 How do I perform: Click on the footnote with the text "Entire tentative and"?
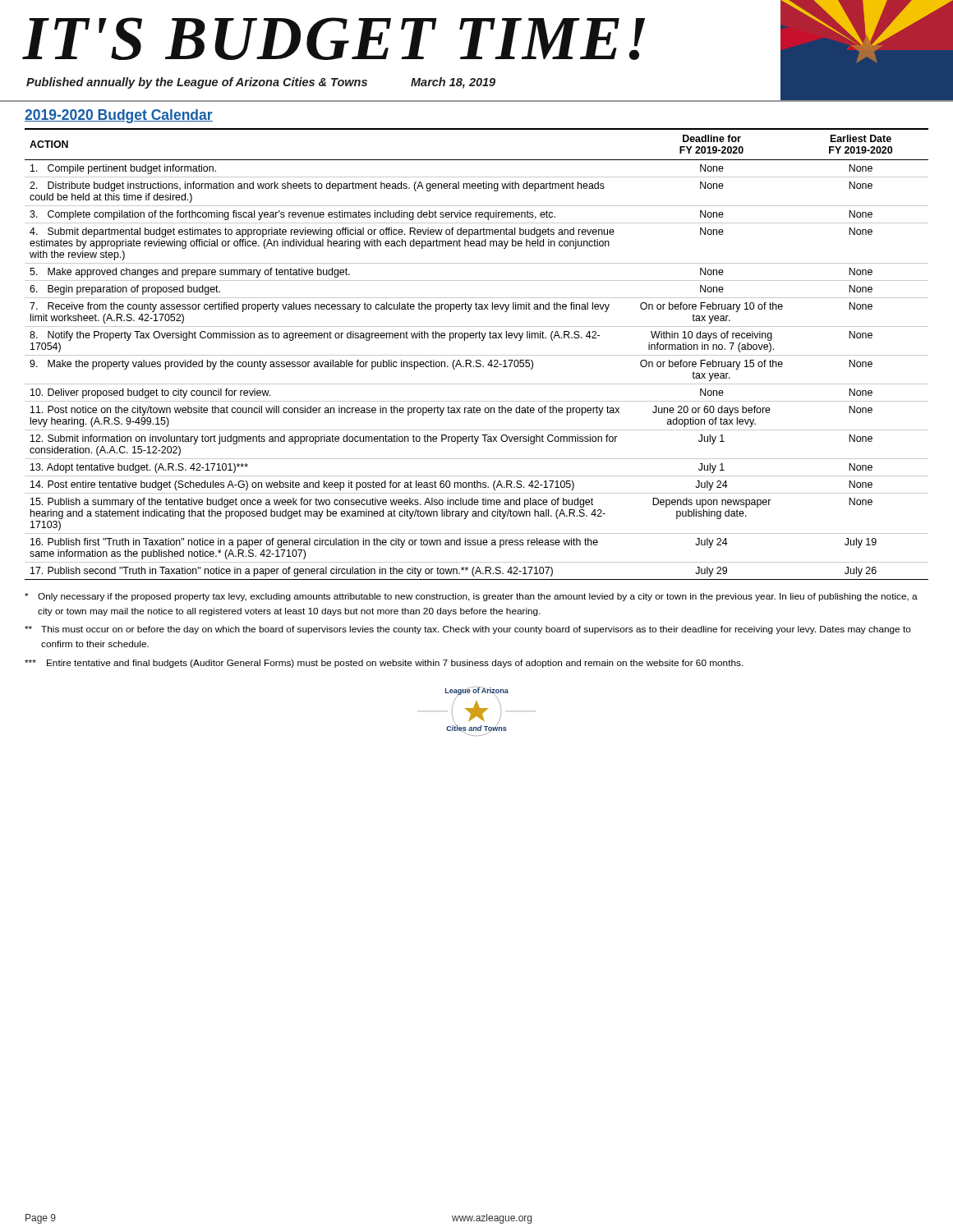click(384, 663)
